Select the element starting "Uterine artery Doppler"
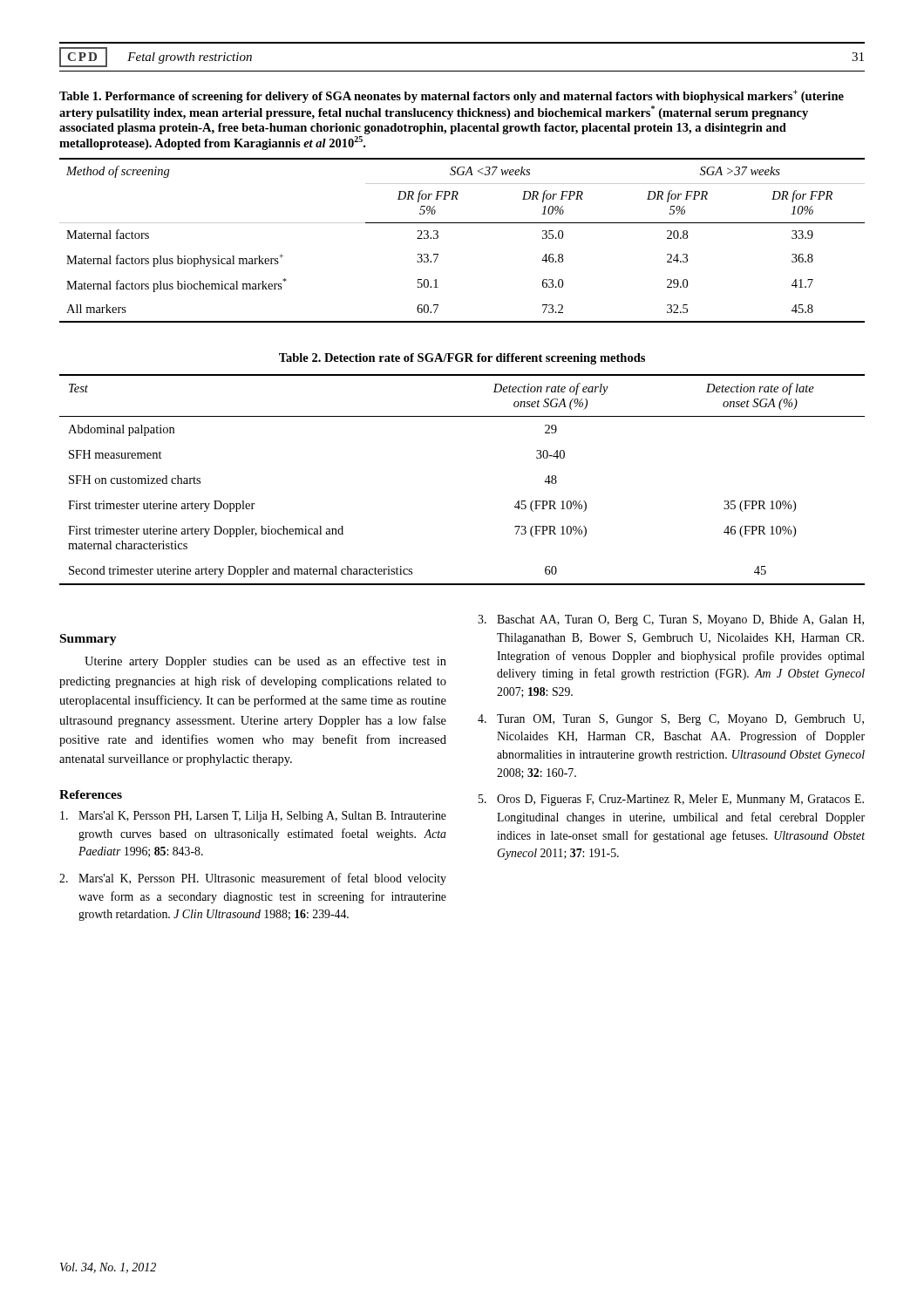 coord(253,710)
